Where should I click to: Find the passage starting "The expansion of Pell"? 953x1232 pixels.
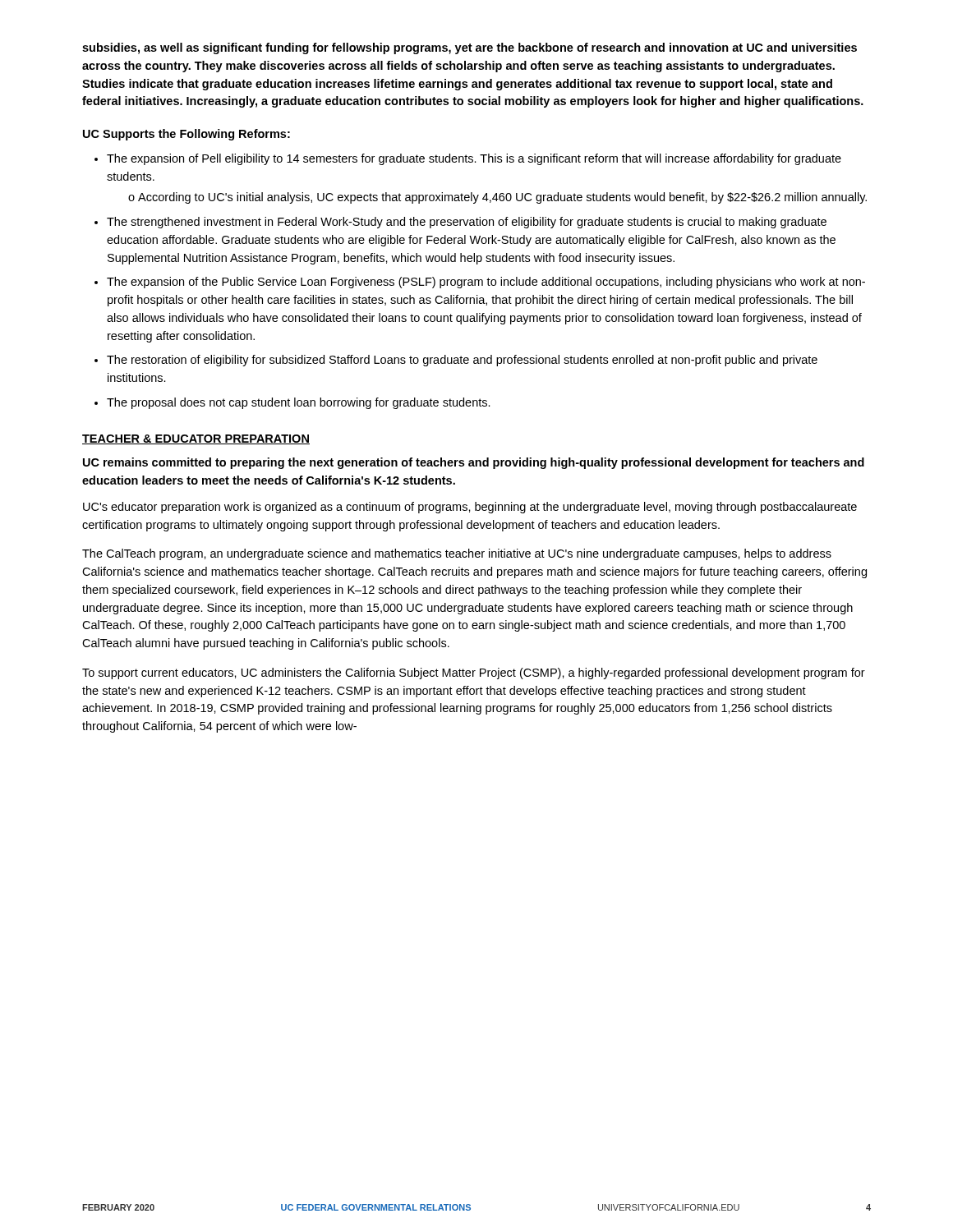coord(474,159)
